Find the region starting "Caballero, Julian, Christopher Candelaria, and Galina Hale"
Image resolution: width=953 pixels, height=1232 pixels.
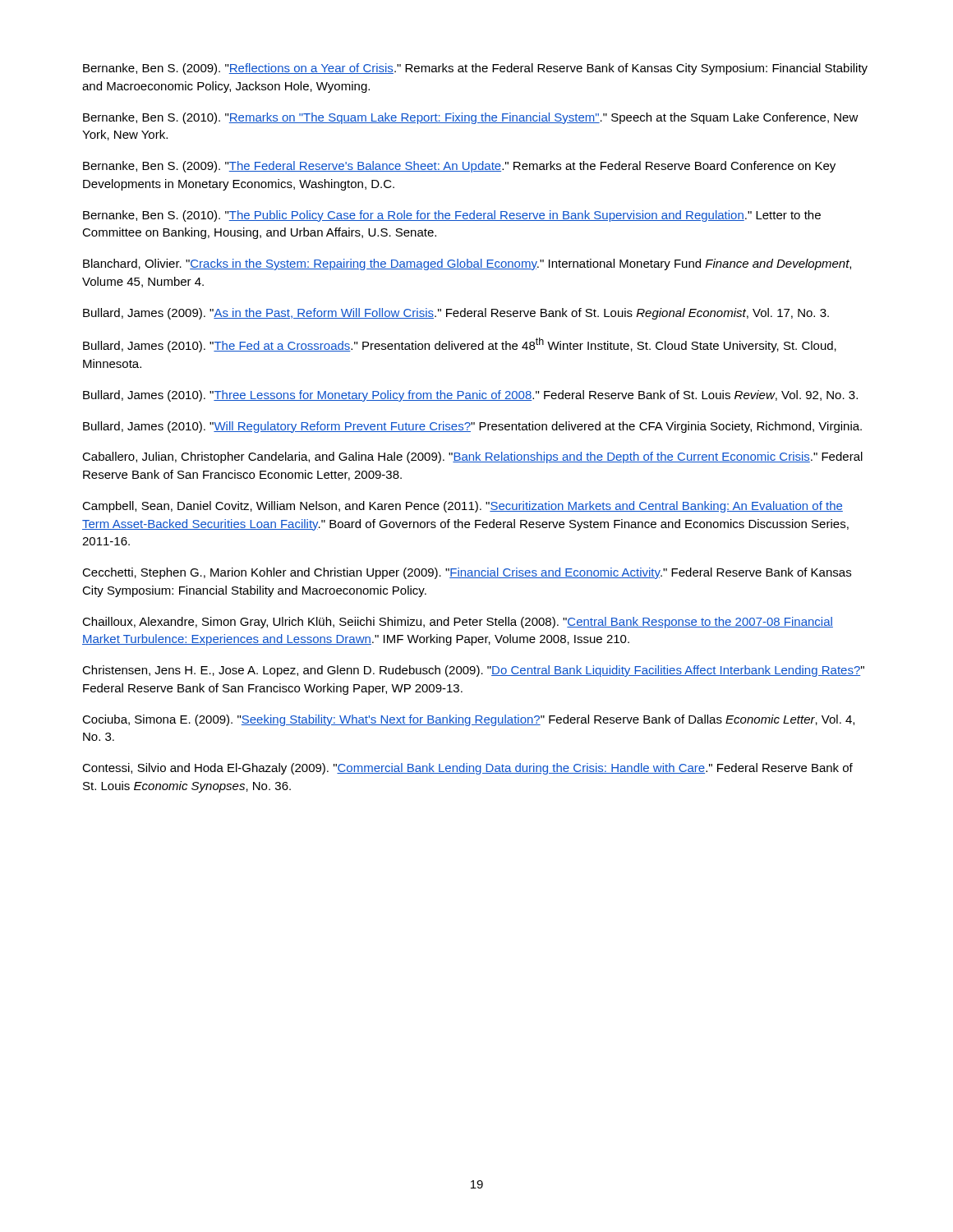473,465
